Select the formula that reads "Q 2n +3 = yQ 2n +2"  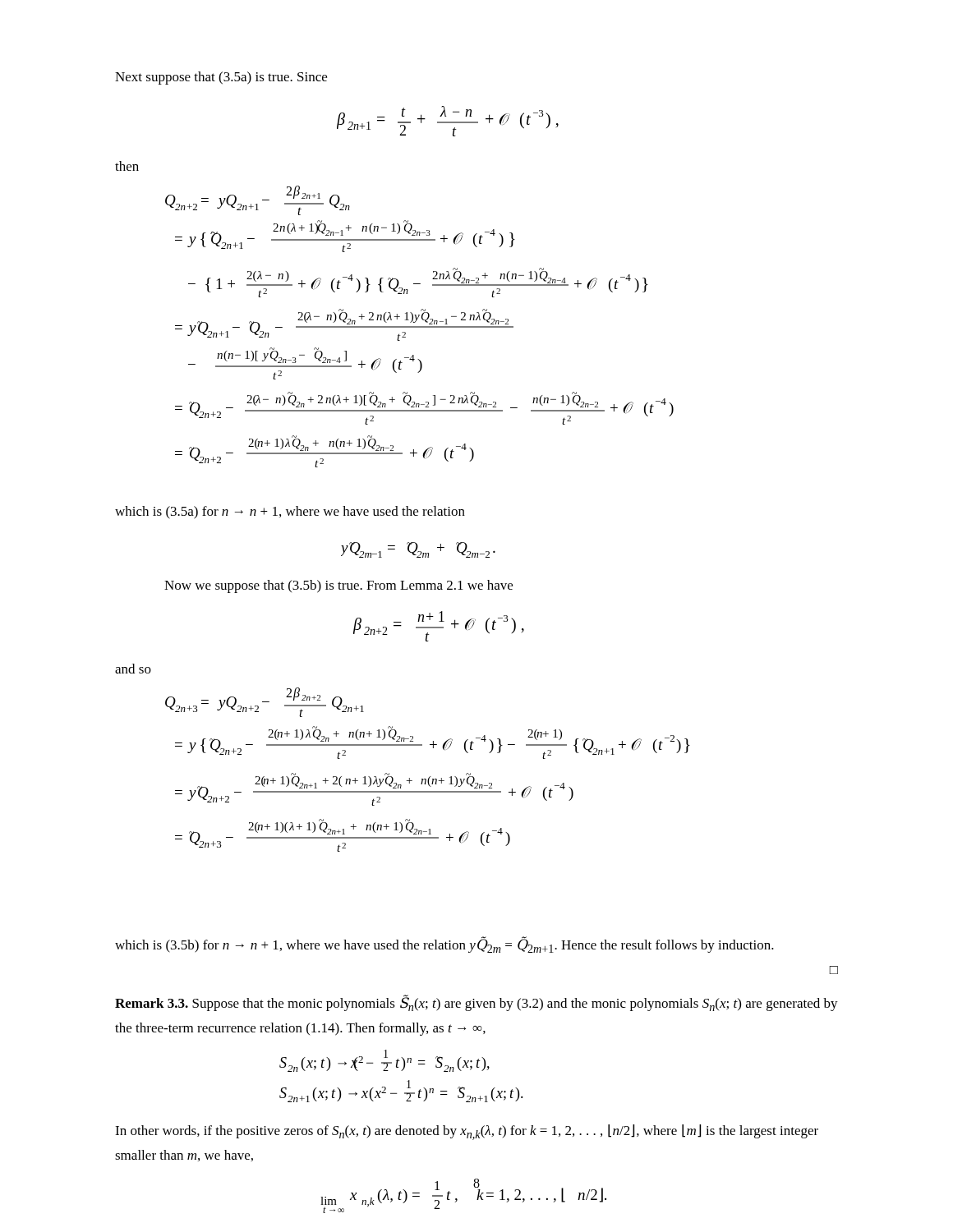[501, 803]
